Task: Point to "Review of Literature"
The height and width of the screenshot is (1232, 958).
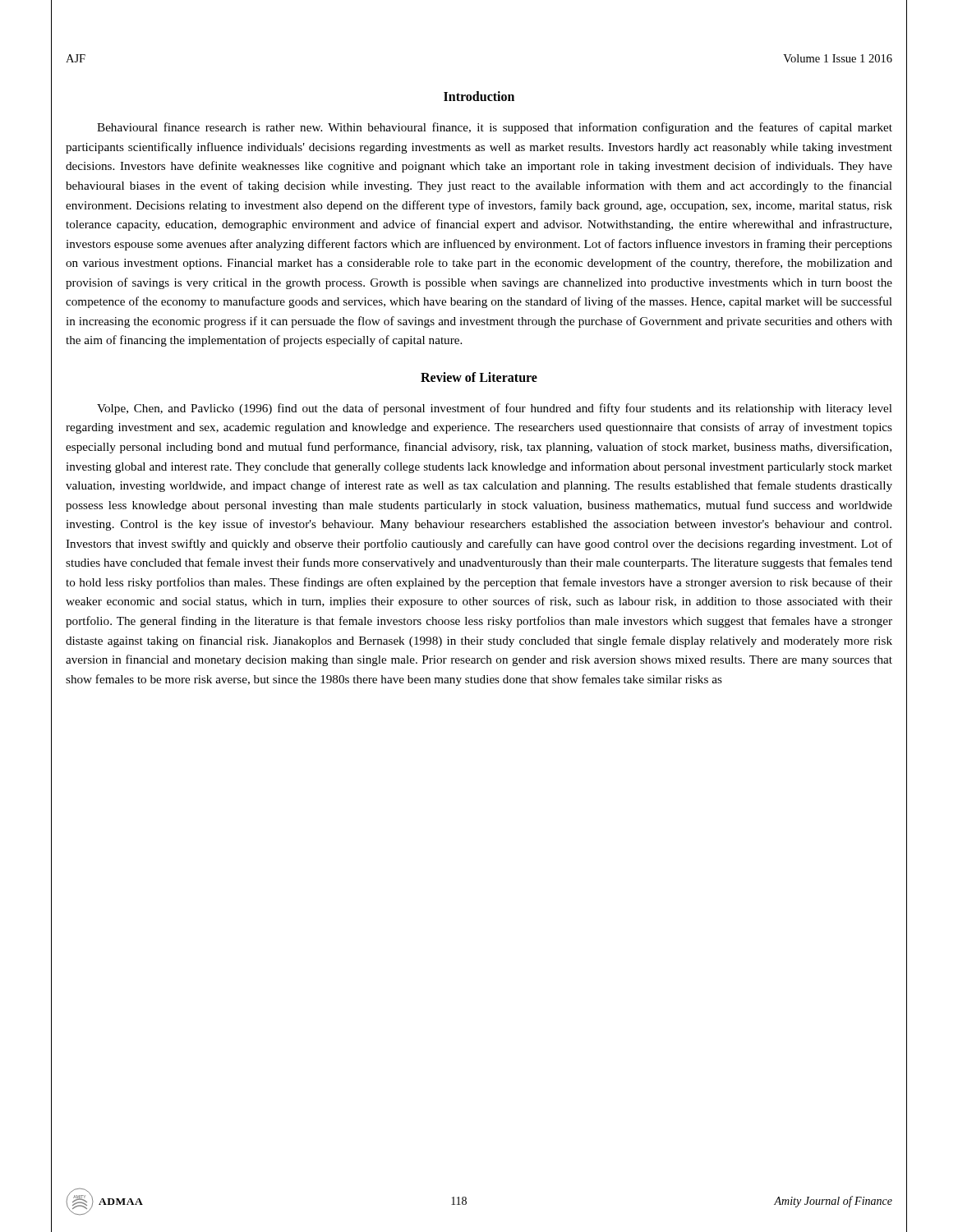Action: click(x=479, y=377)
